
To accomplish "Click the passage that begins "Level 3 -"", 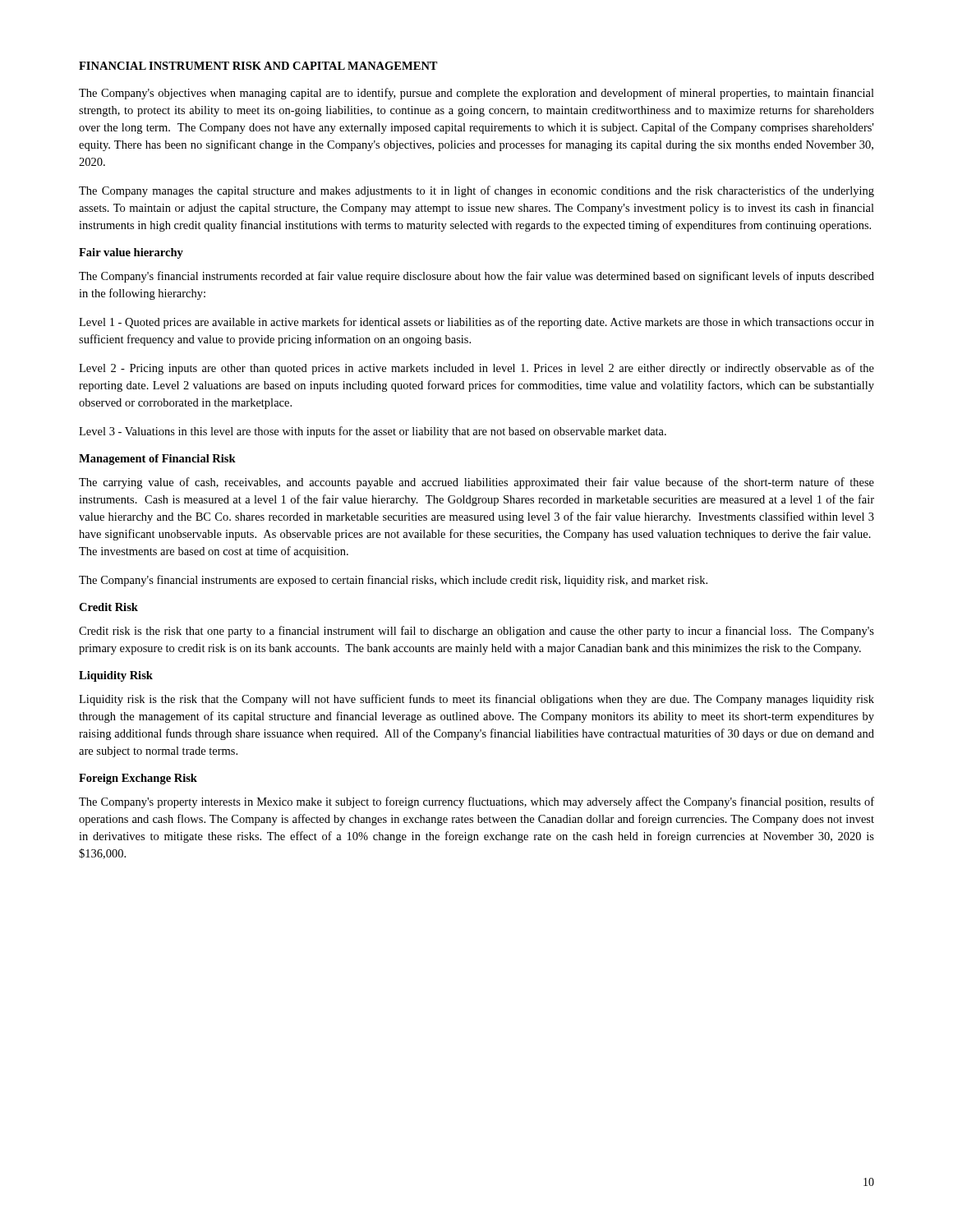I will (x=373, y=431).
